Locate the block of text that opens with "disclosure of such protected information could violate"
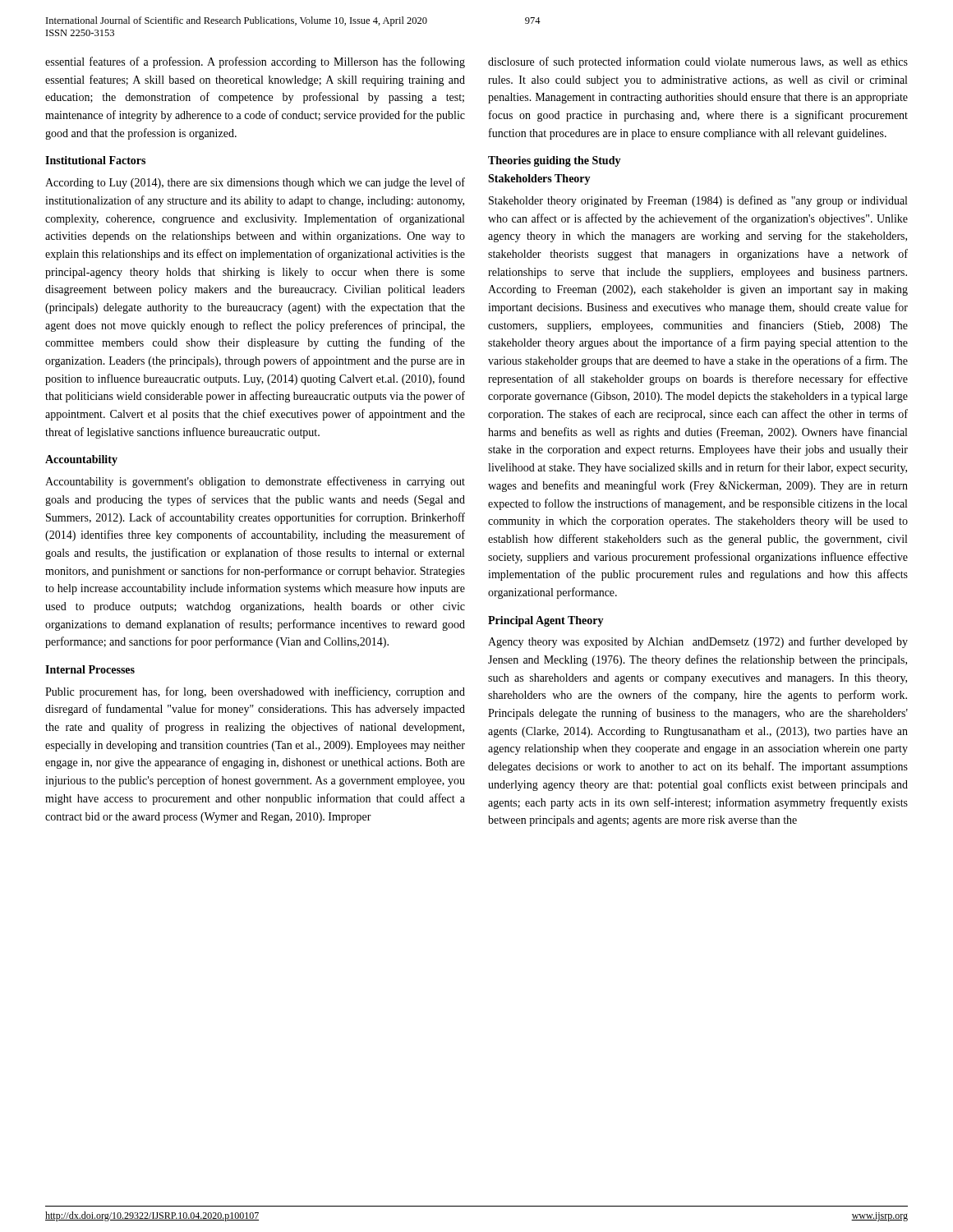Viewport: 953px width, 1232px height. coord(698,98)
